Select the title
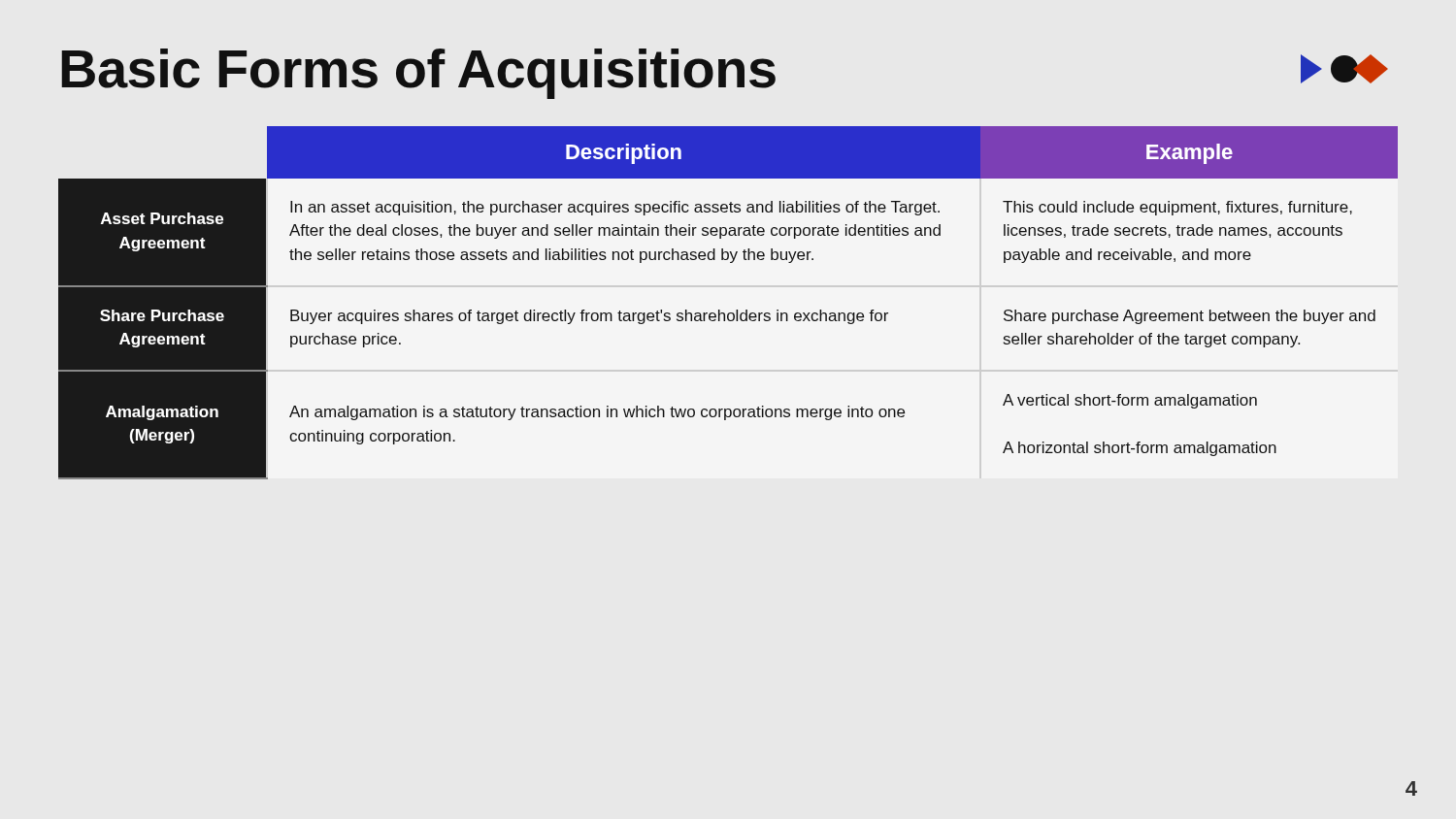 click(x=418, y=69)
